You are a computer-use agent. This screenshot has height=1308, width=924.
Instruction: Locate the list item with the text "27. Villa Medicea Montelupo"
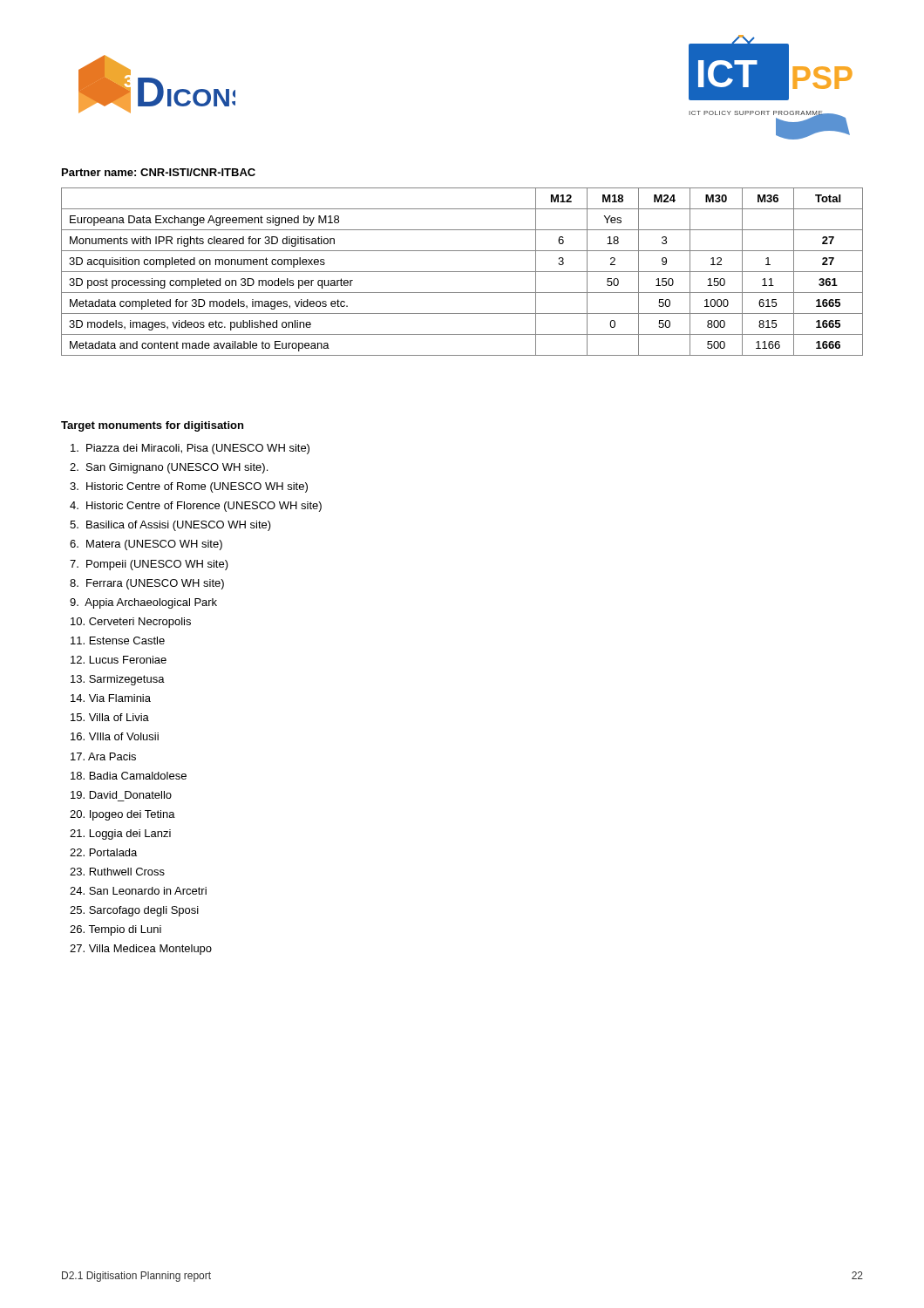141,949
